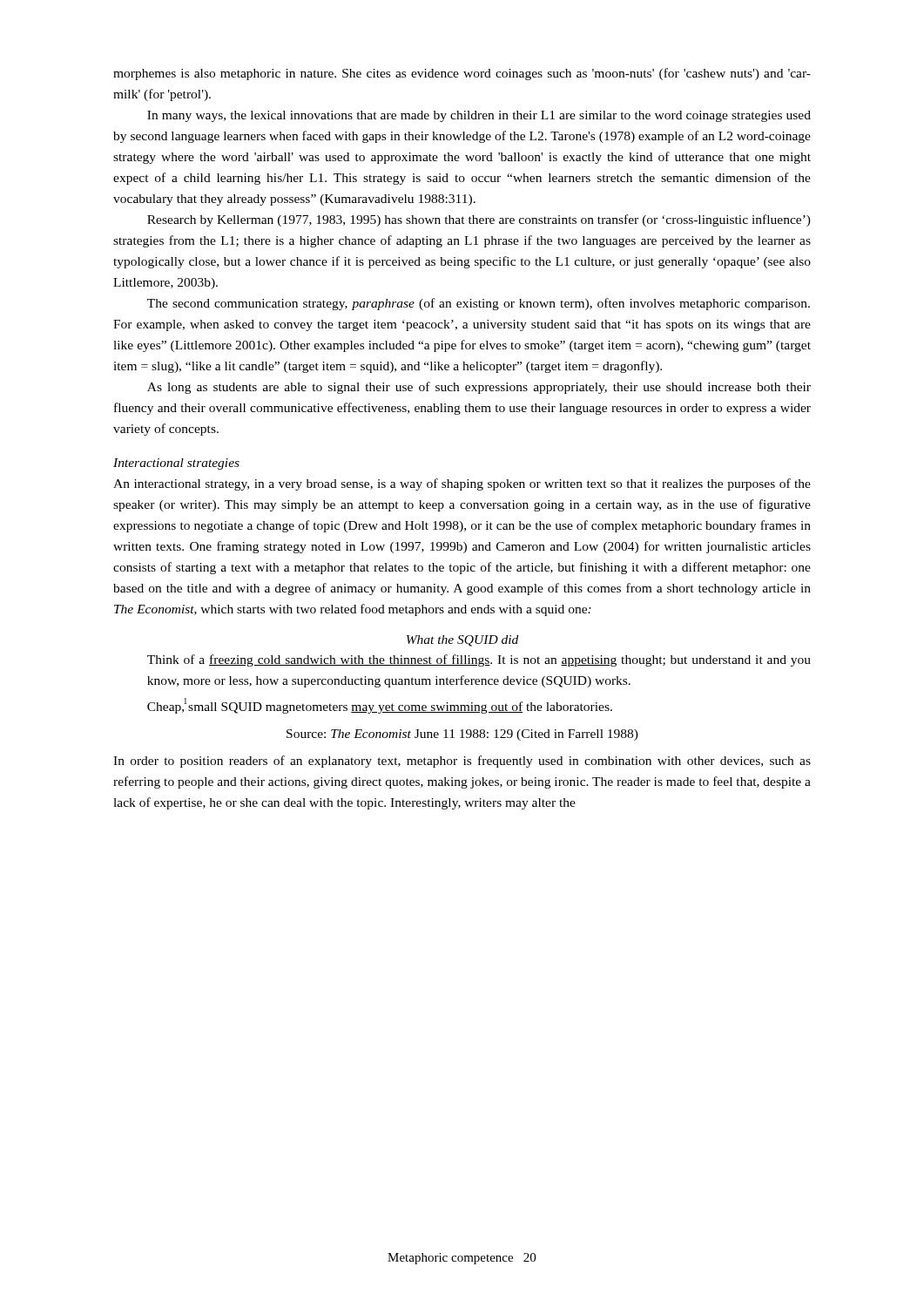
Task: Find the block on this page that starts "Research by Kellerman (1977, 1983, 1995) has"
Action: [x=462, y=251]
